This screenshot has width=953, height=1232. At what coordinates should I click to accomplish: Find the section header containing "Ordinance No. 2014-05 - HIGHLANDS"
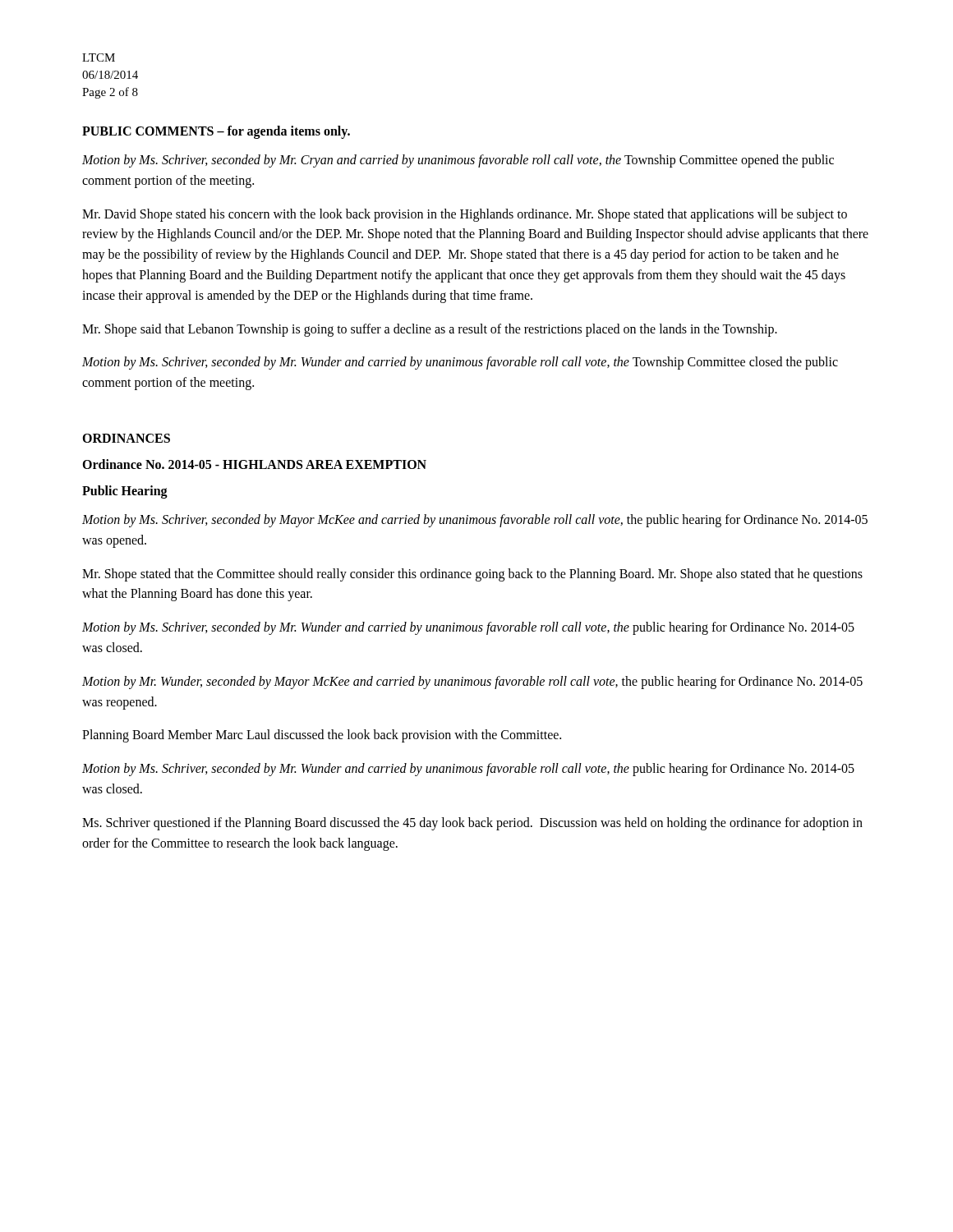pyautogui.click(x=254, y=464)
